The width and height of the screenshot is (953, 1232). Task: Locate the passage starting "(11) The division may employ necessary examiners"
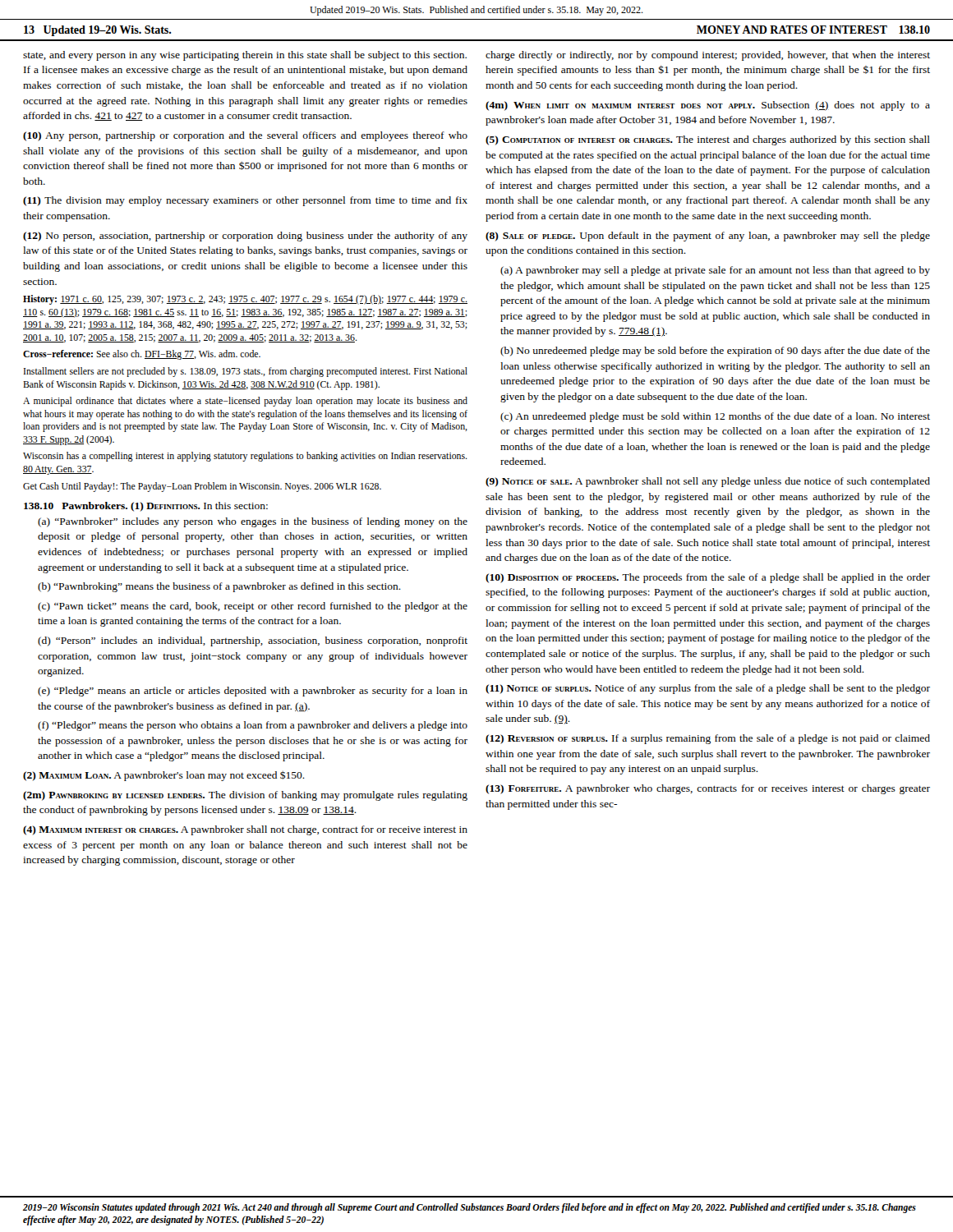click(x=245, y=209)
